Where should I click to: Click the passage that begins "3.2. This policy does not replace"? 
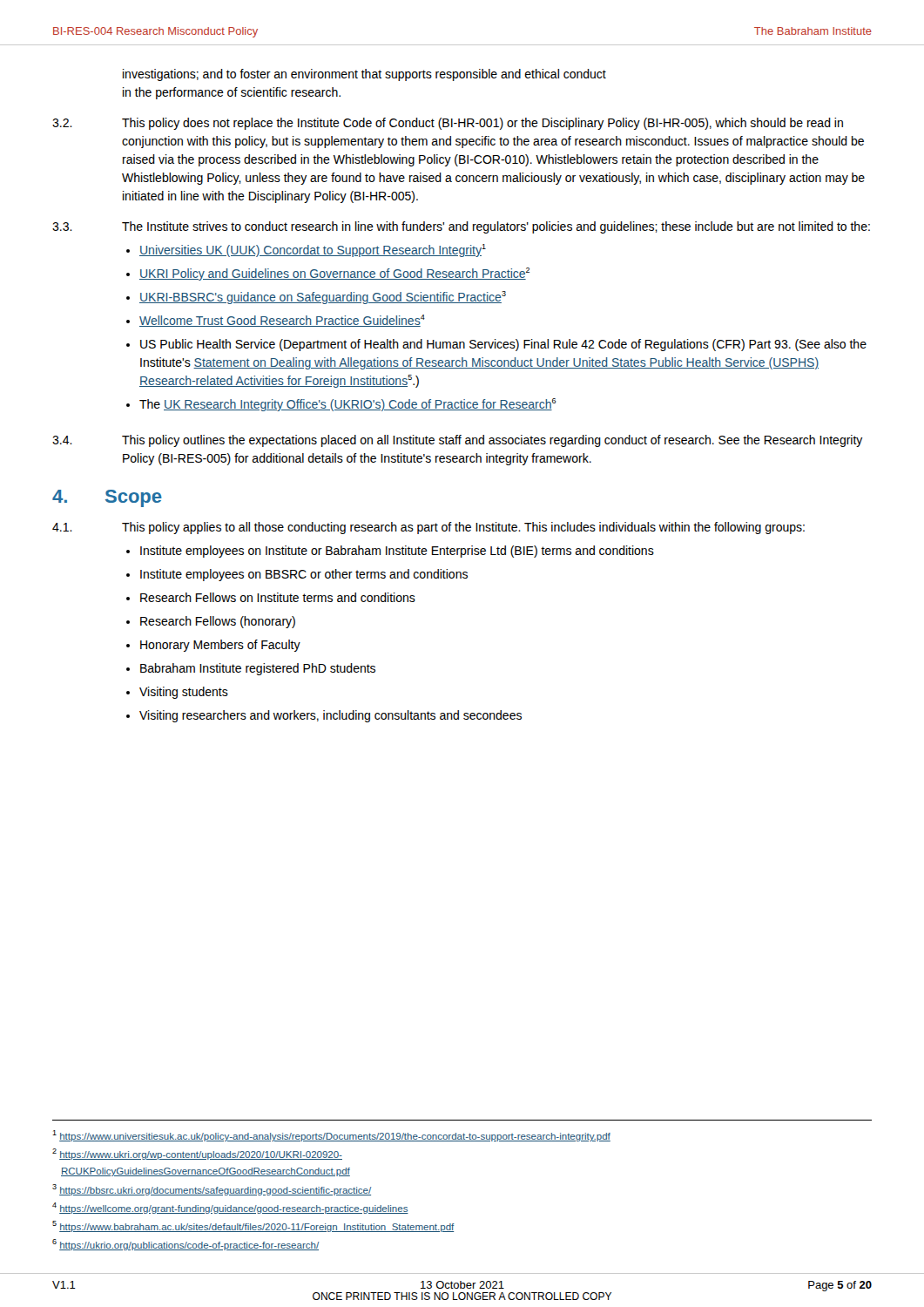[x=462, y=160]
